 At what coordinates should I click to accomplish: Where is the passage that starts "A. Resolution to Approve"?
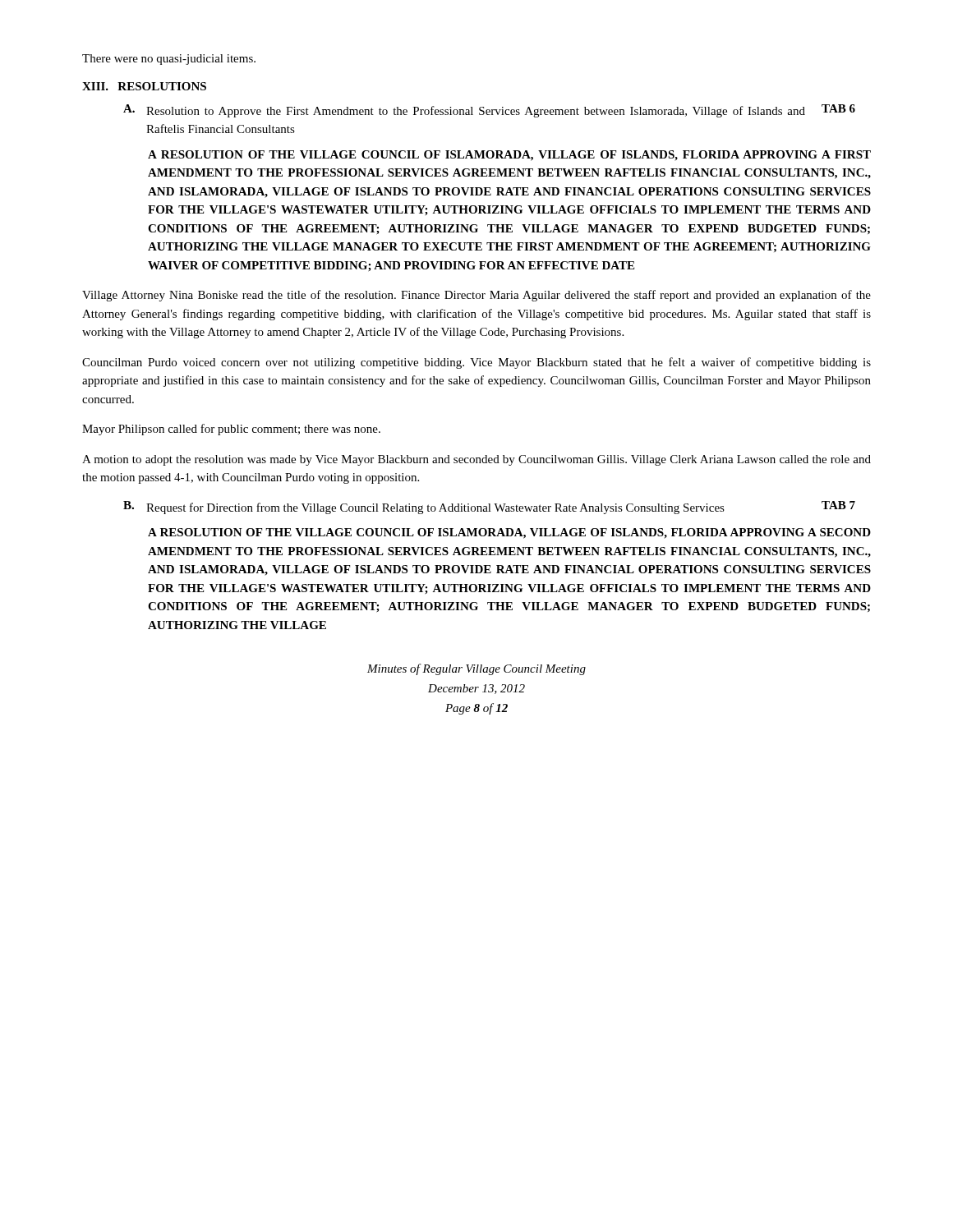(x=497, y=120)
